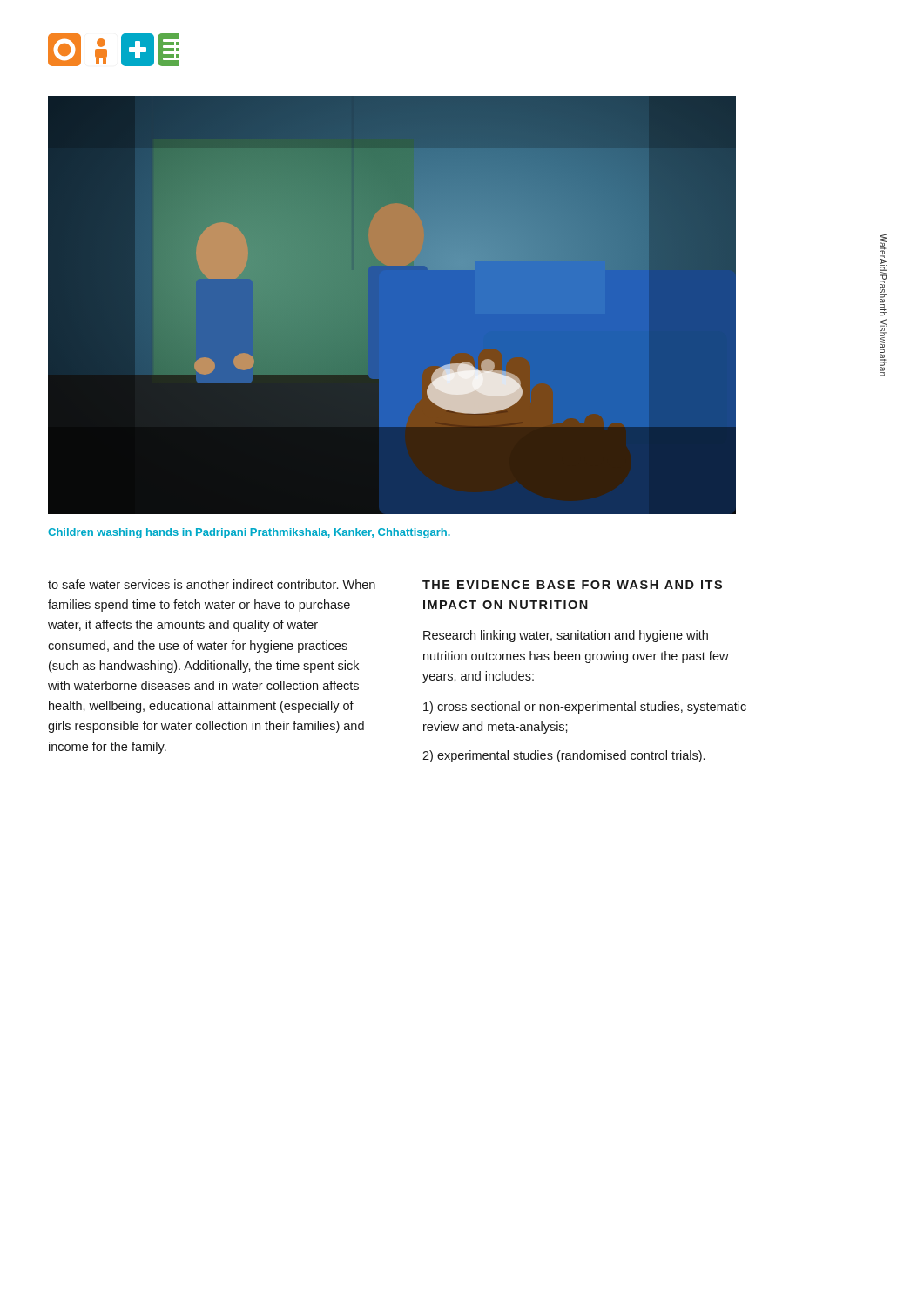Find the passage starting "Research linking water, sanitation"
The width and height of the screenshot is (924, 1307).
588,656
